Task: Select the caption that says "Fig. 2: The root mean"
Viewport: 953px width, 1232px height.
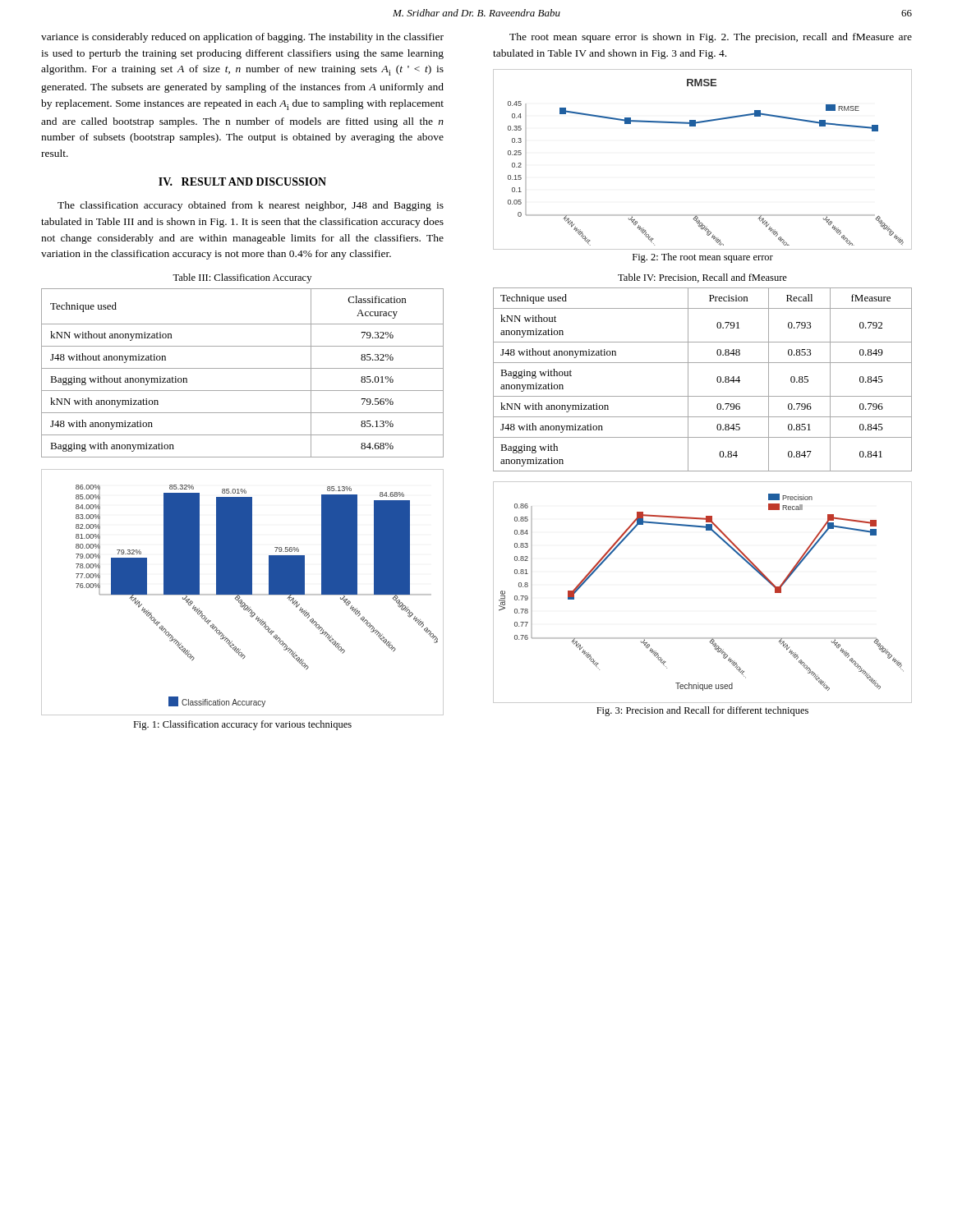Action: coord(702,257)
